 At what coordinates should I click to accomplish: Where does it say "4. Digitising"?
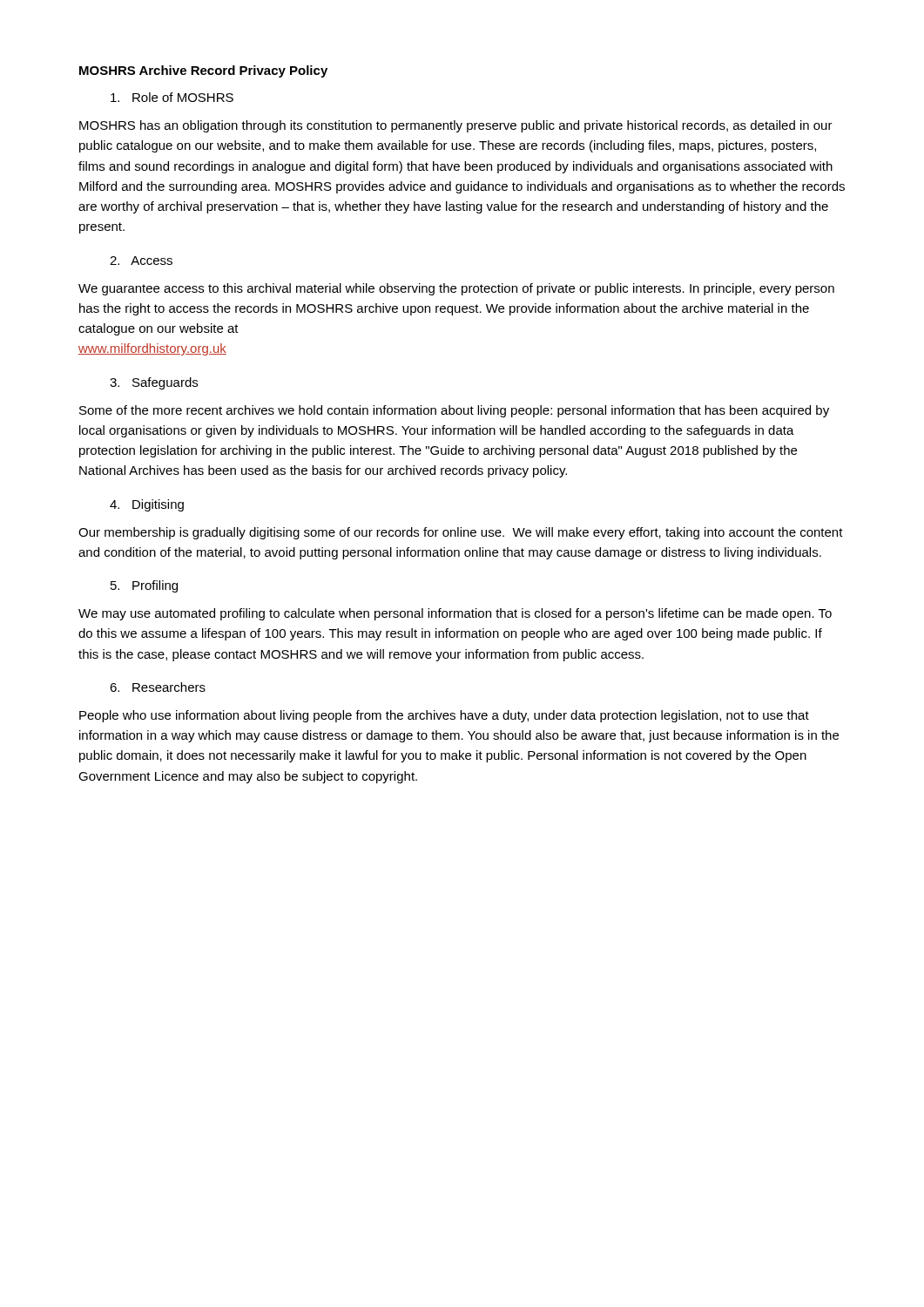(x=147, y=504)
